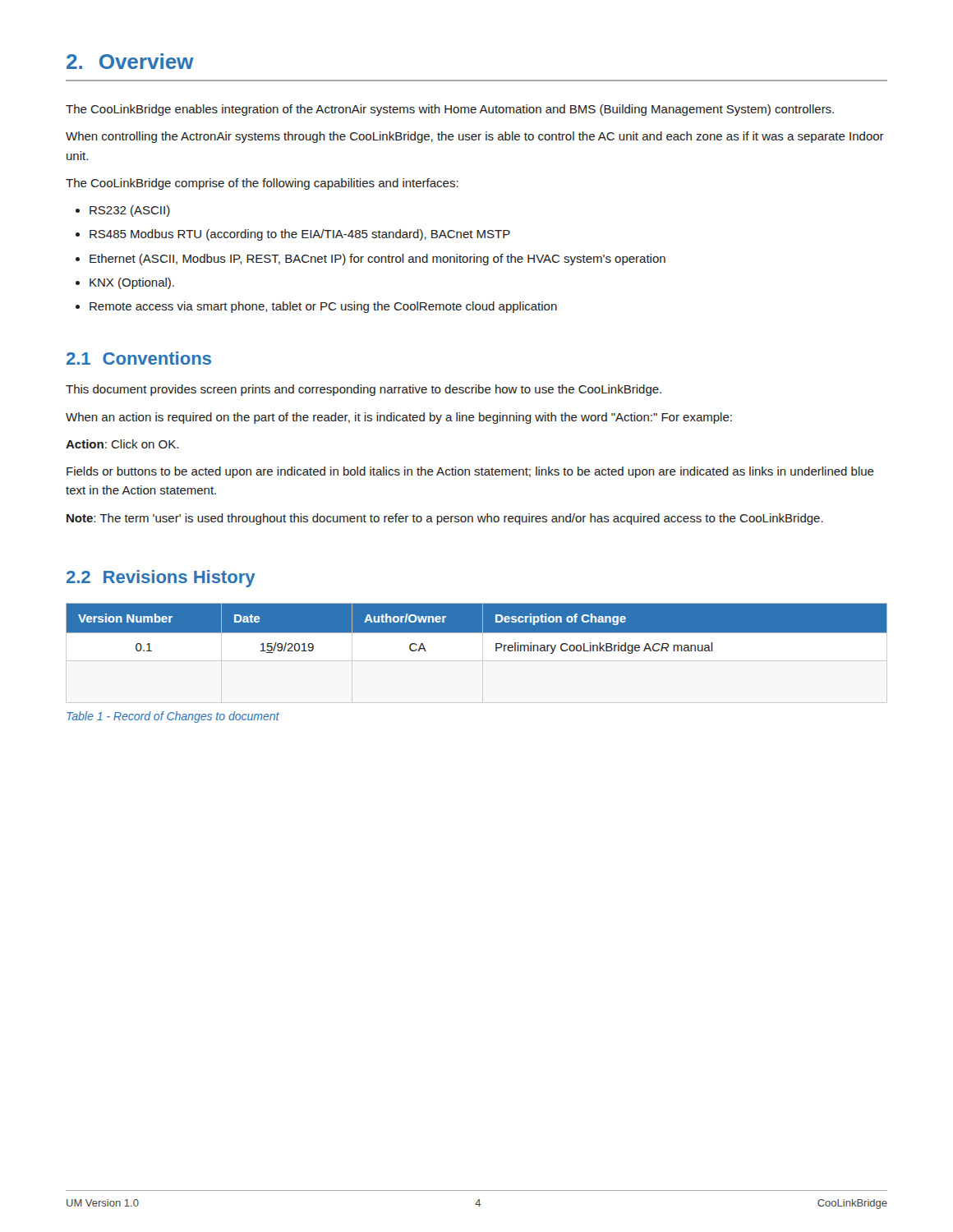Viewport: 953px width, 1232px height.
Task: Click the table
Action: tap(476, 653)
